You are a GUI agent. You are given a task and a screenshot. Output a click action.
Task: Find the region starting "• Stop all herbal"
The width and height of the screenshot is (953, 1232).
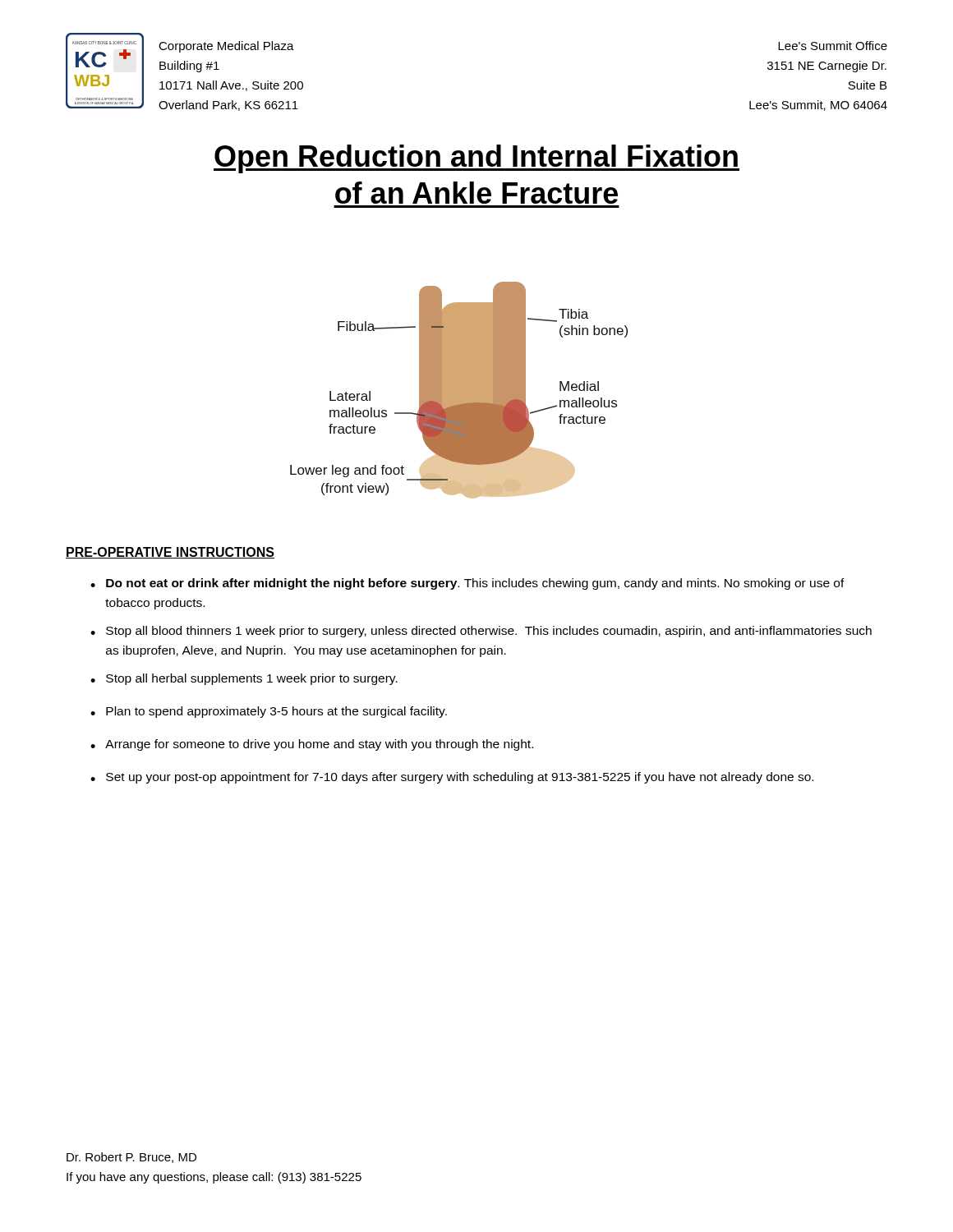244,681
